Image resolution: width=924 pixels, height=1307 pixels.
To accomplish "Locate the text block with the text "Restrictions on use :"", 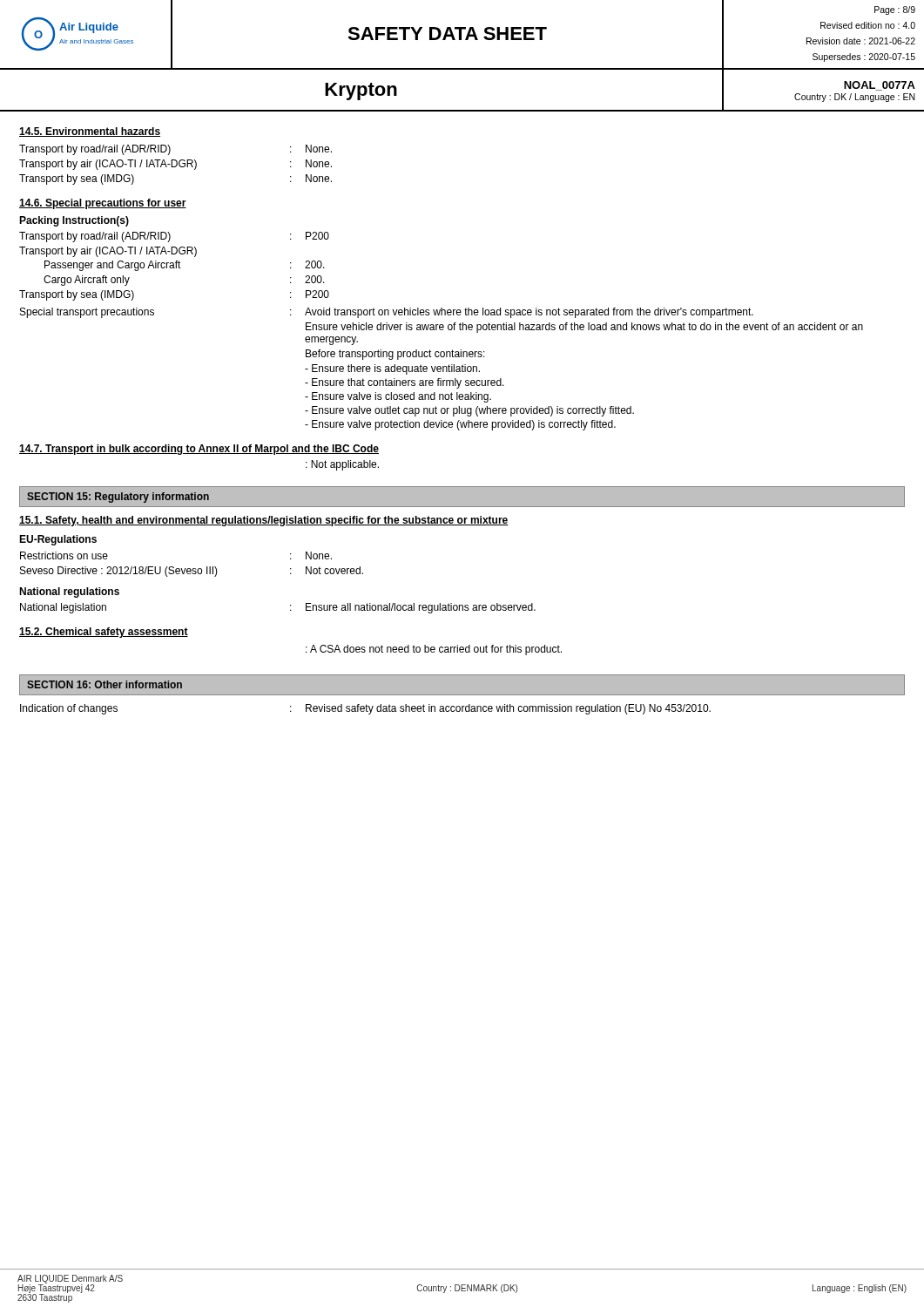I will pos(176,556).
